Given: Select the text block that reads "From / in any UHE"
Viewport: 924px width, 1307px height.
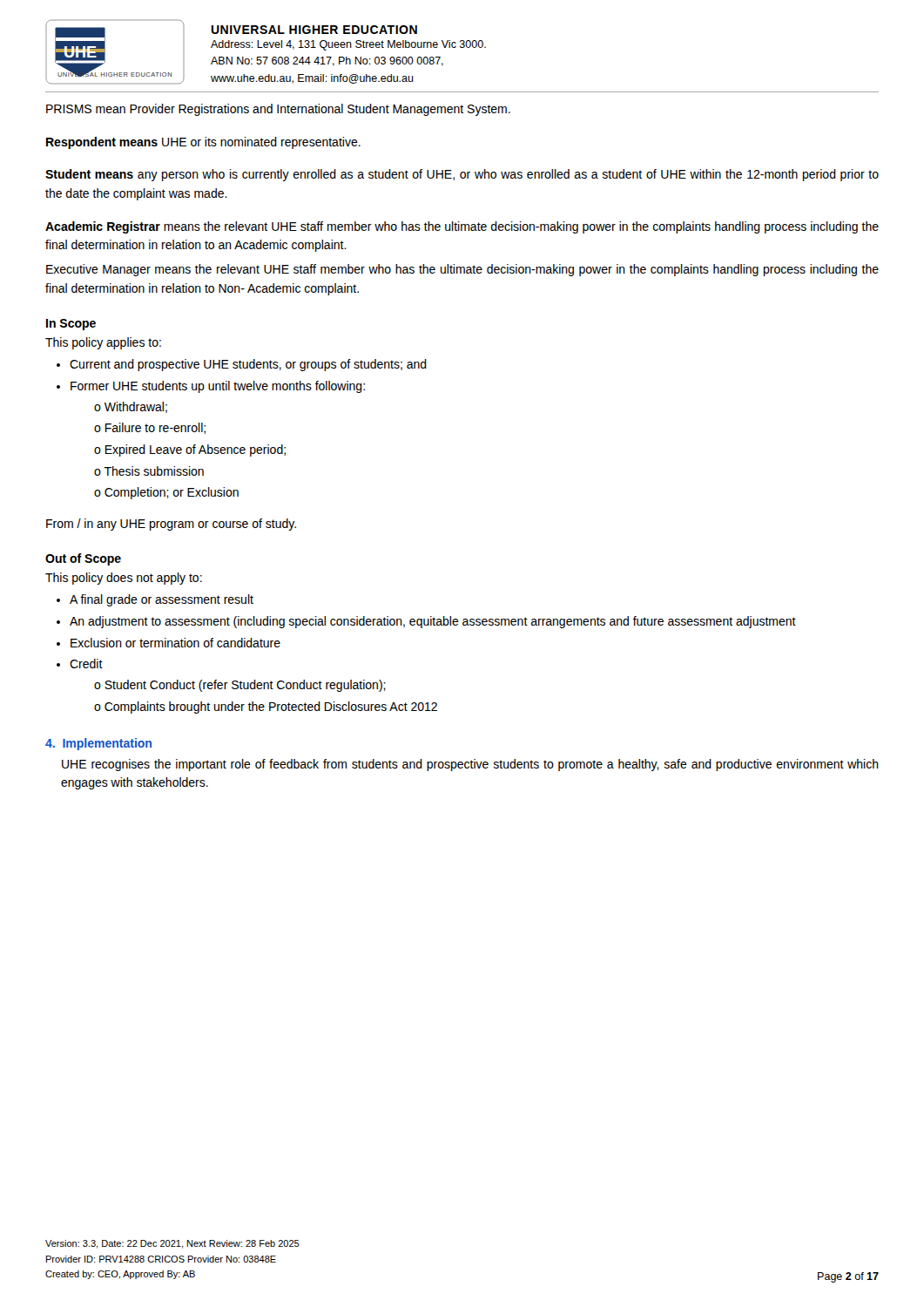Looking at the screenshot, I should click(171, 524).
